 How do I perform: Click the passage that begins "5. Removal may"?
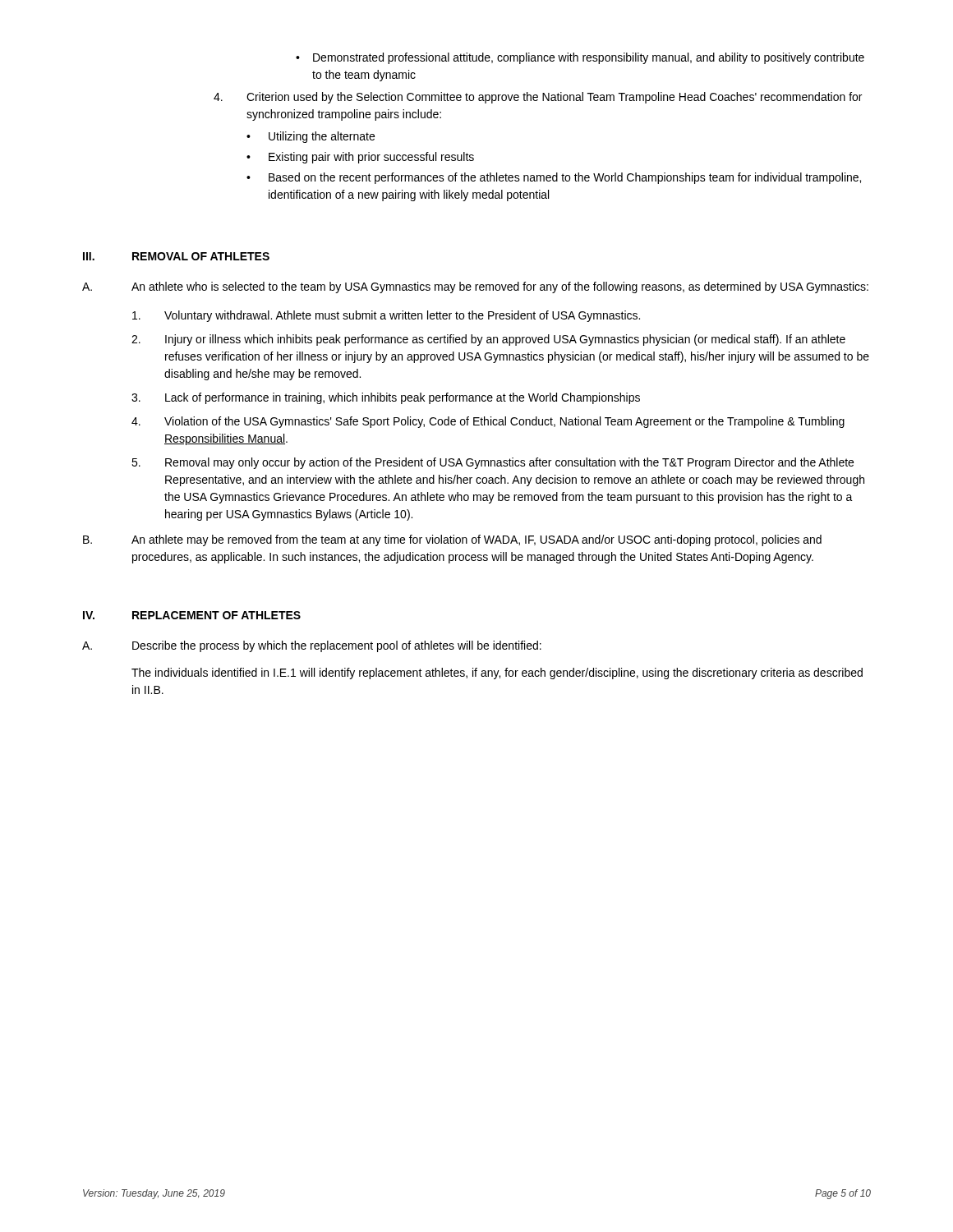(x=501, y=489)
